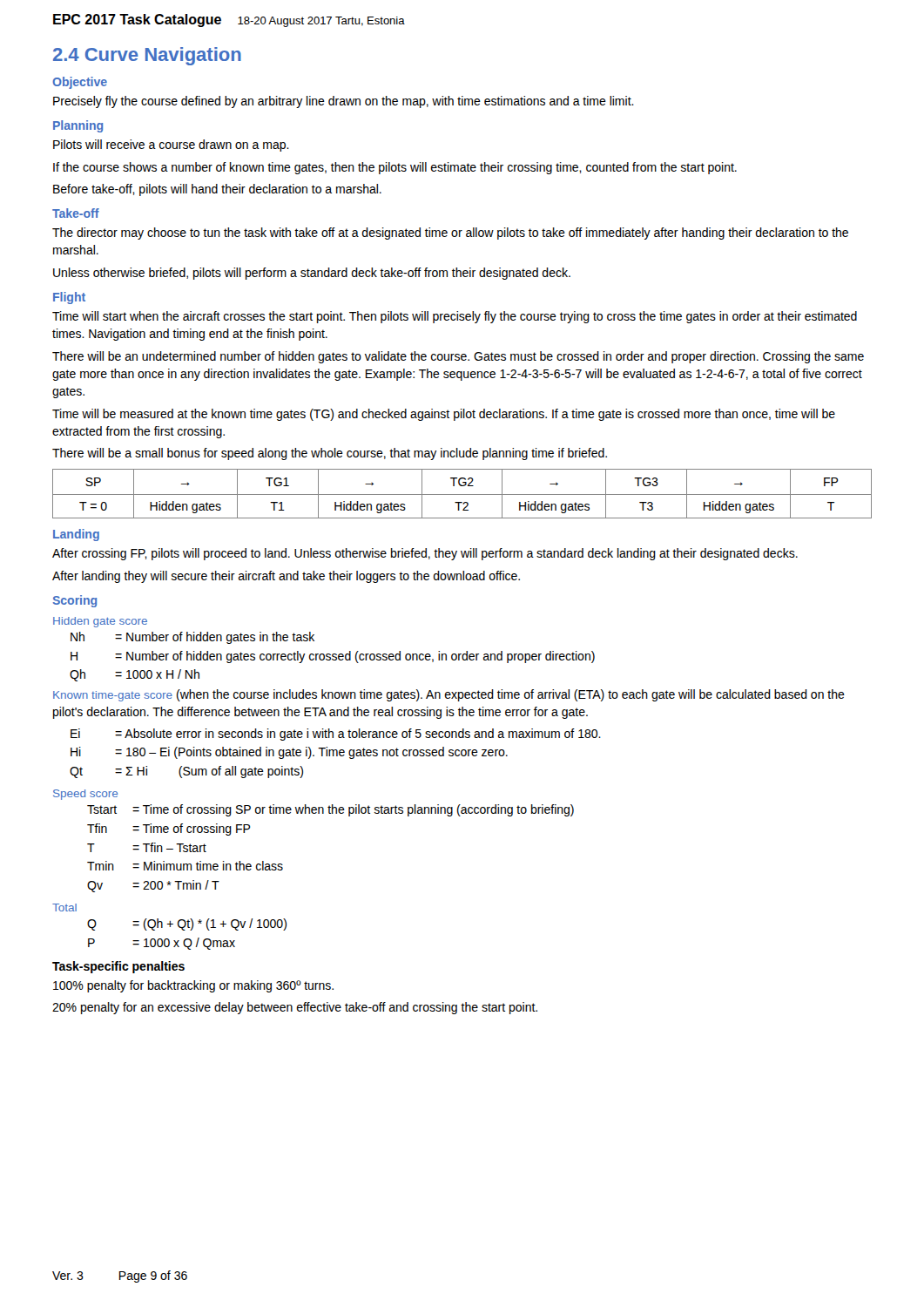Locate the text "Tfin = Time of crossing FP"
The image size is (924, 1307).
[169, 830]
